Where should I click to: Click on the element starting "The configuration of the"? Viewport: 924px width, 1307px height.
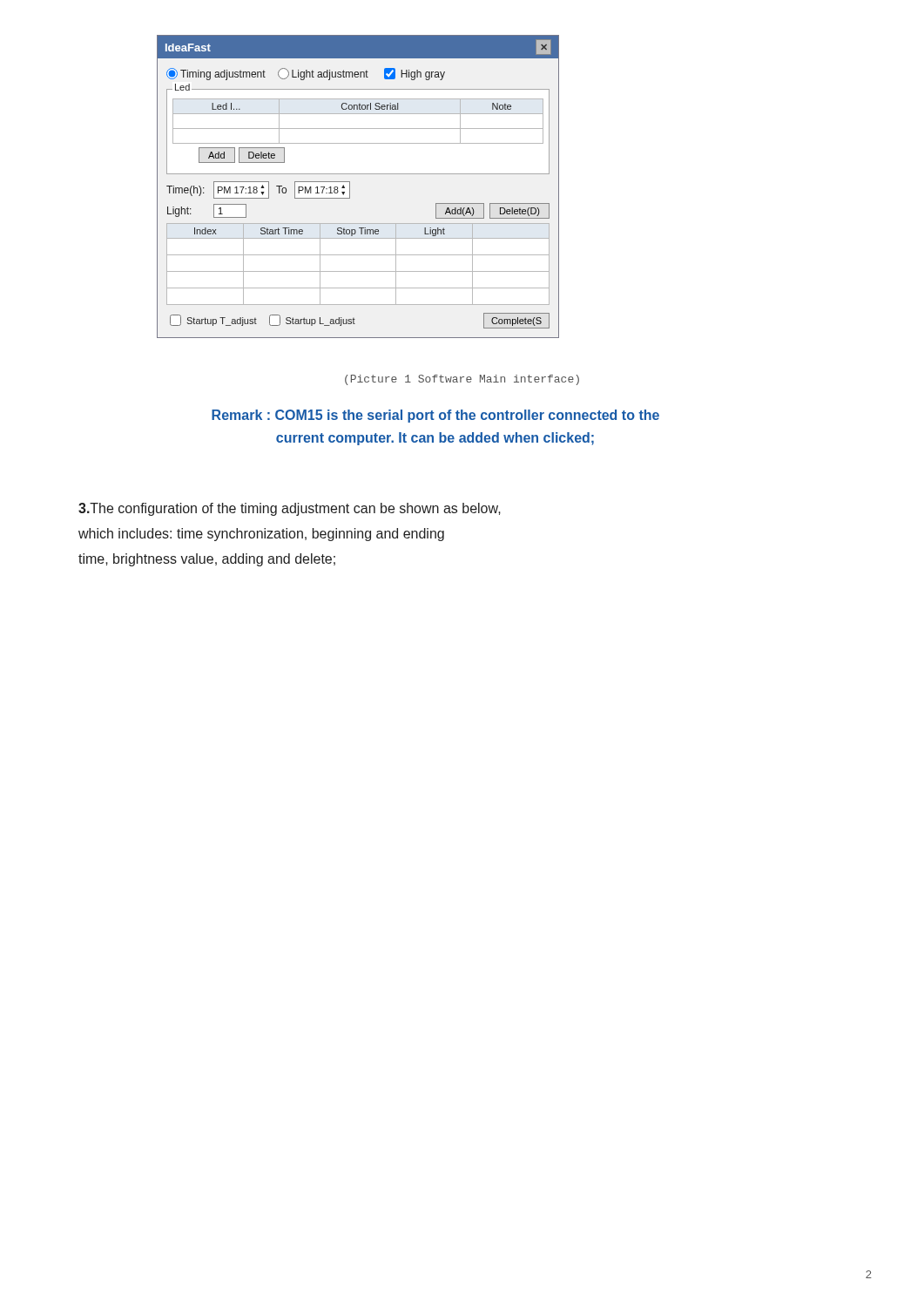290,534
